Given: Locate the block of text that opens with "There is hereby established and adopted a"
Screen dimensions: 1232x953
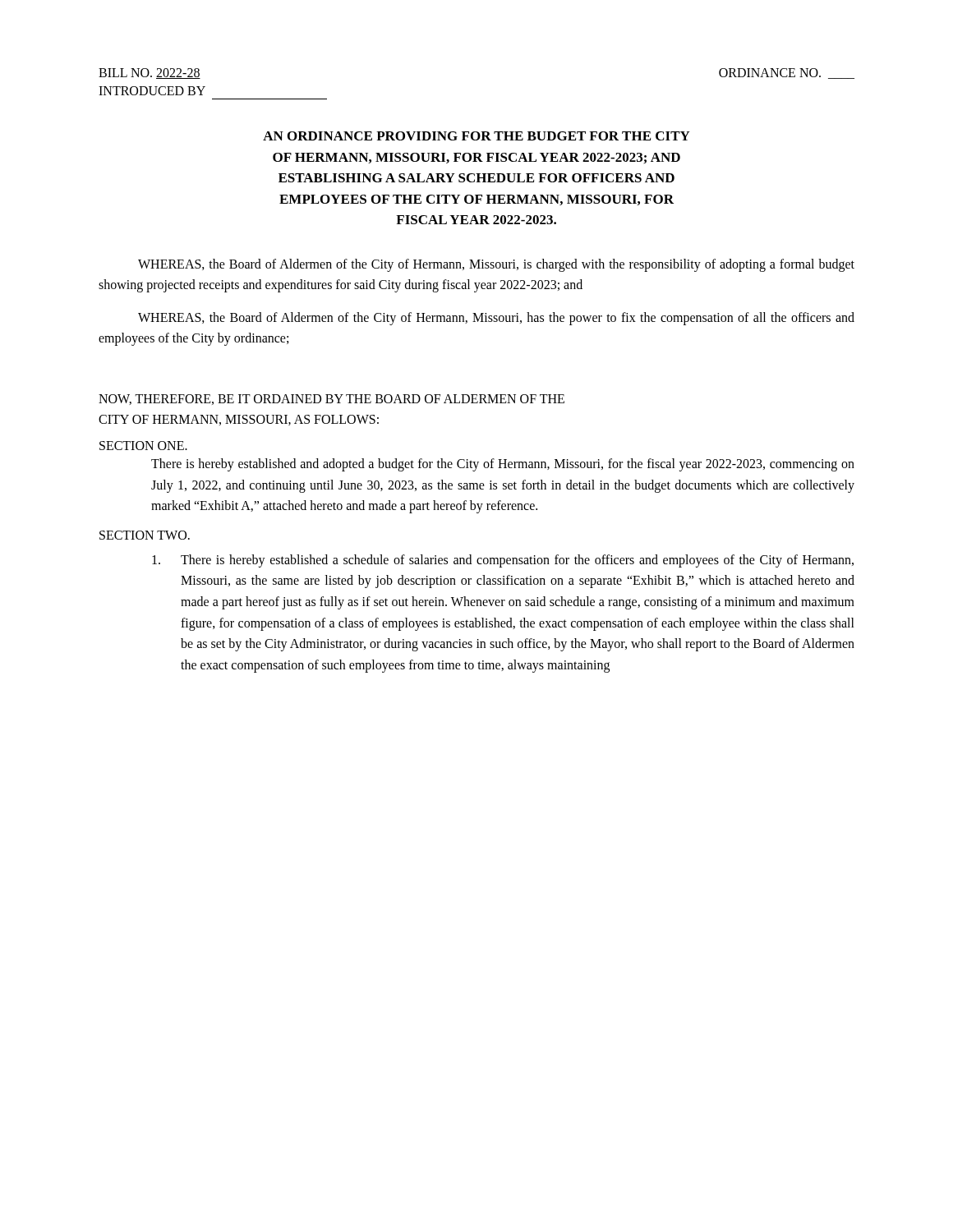Looking at the screenshot, I should pyautogui.click(x=503, y=485).
